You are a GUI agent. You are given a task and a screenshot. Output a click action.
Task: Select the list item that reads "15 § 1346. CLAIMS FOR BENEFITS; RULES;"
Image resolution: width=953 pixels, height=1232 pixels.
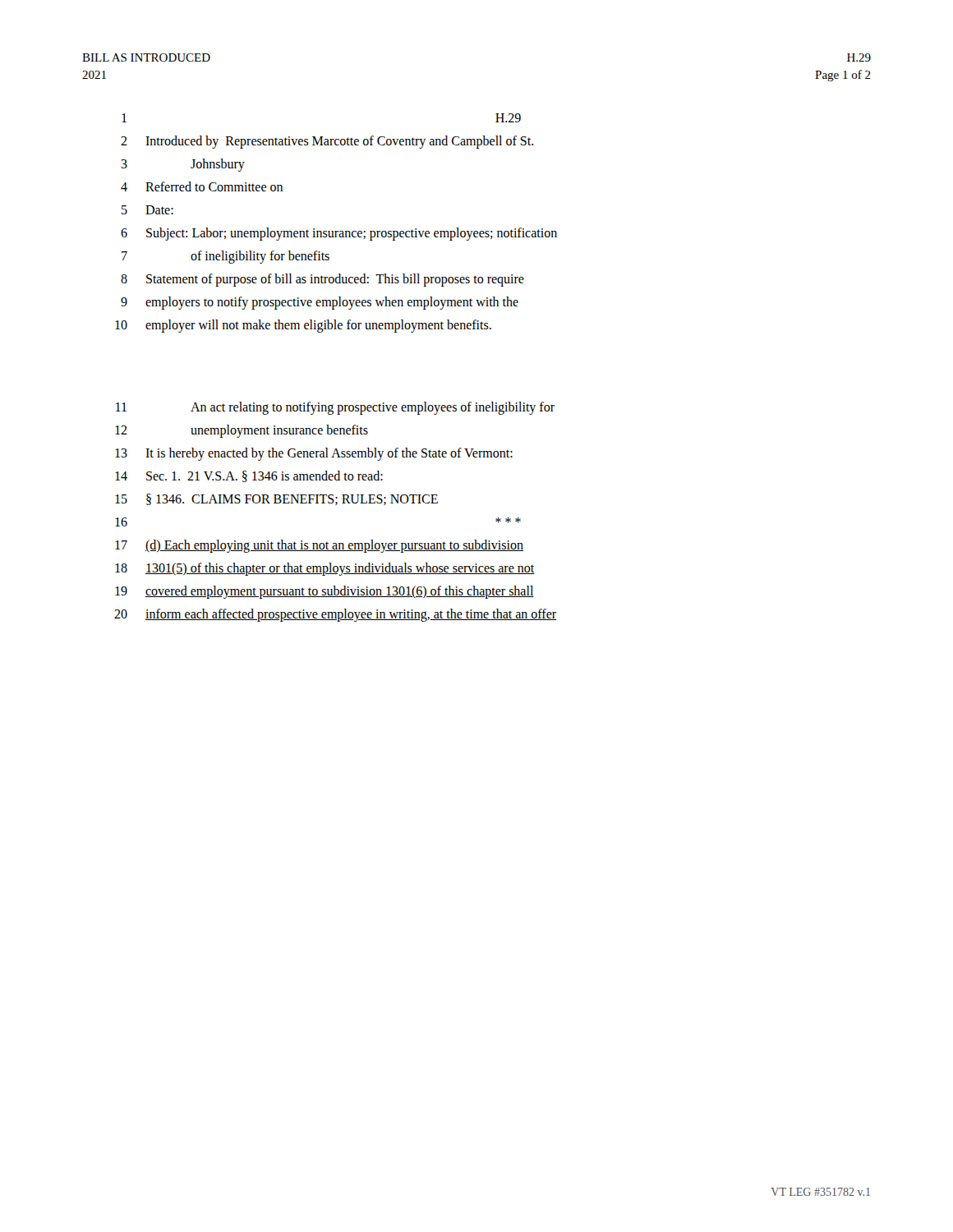pyautogui.click(x=276, y=499)
